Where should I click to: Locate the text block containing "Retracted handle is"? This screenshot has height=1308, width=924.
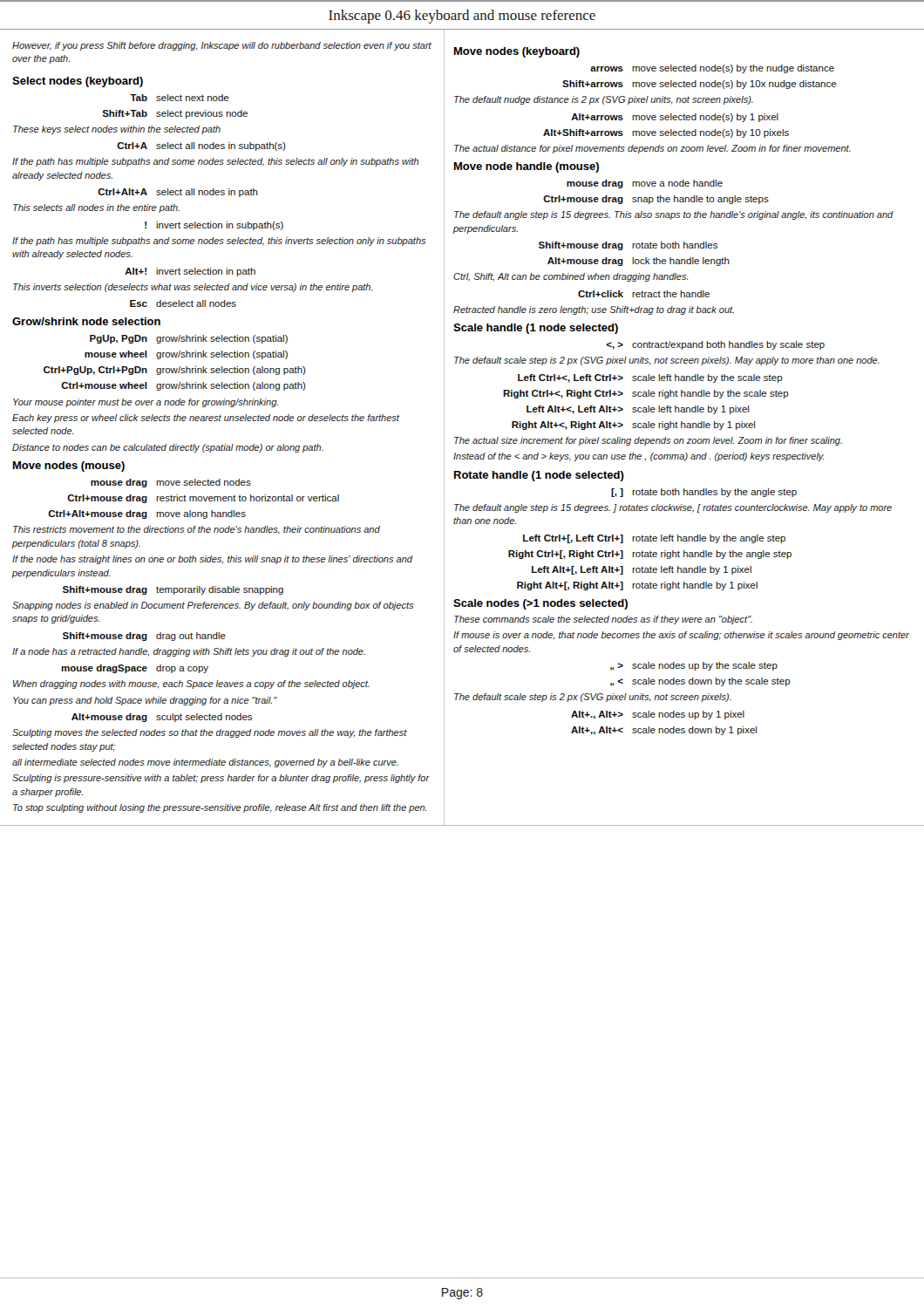[x=594, y=309]
